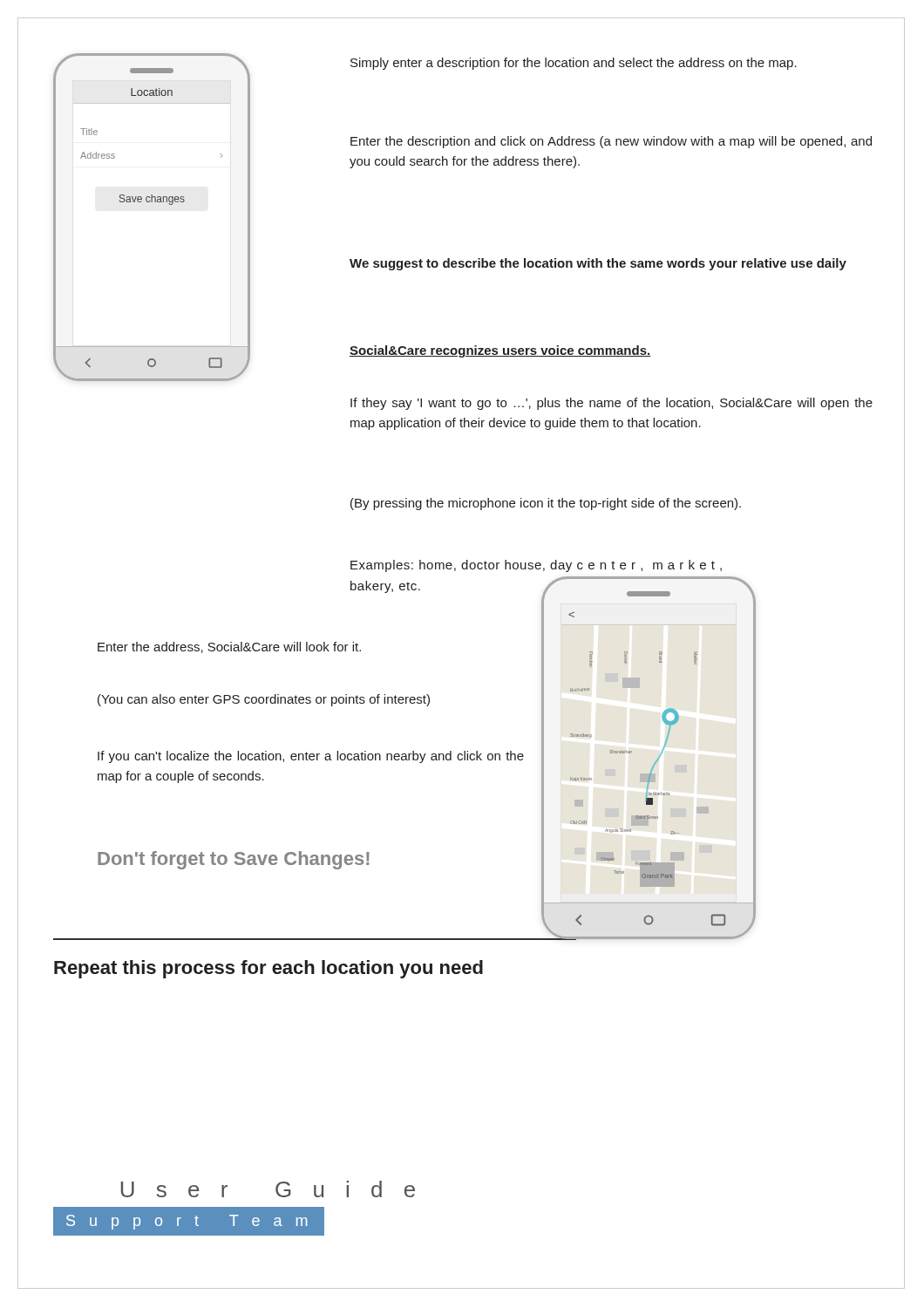The width and height of the screenshot is (924, 1308).
Task: Find the text starting "Repeat this process for each"
Action: tap(268, 967)
